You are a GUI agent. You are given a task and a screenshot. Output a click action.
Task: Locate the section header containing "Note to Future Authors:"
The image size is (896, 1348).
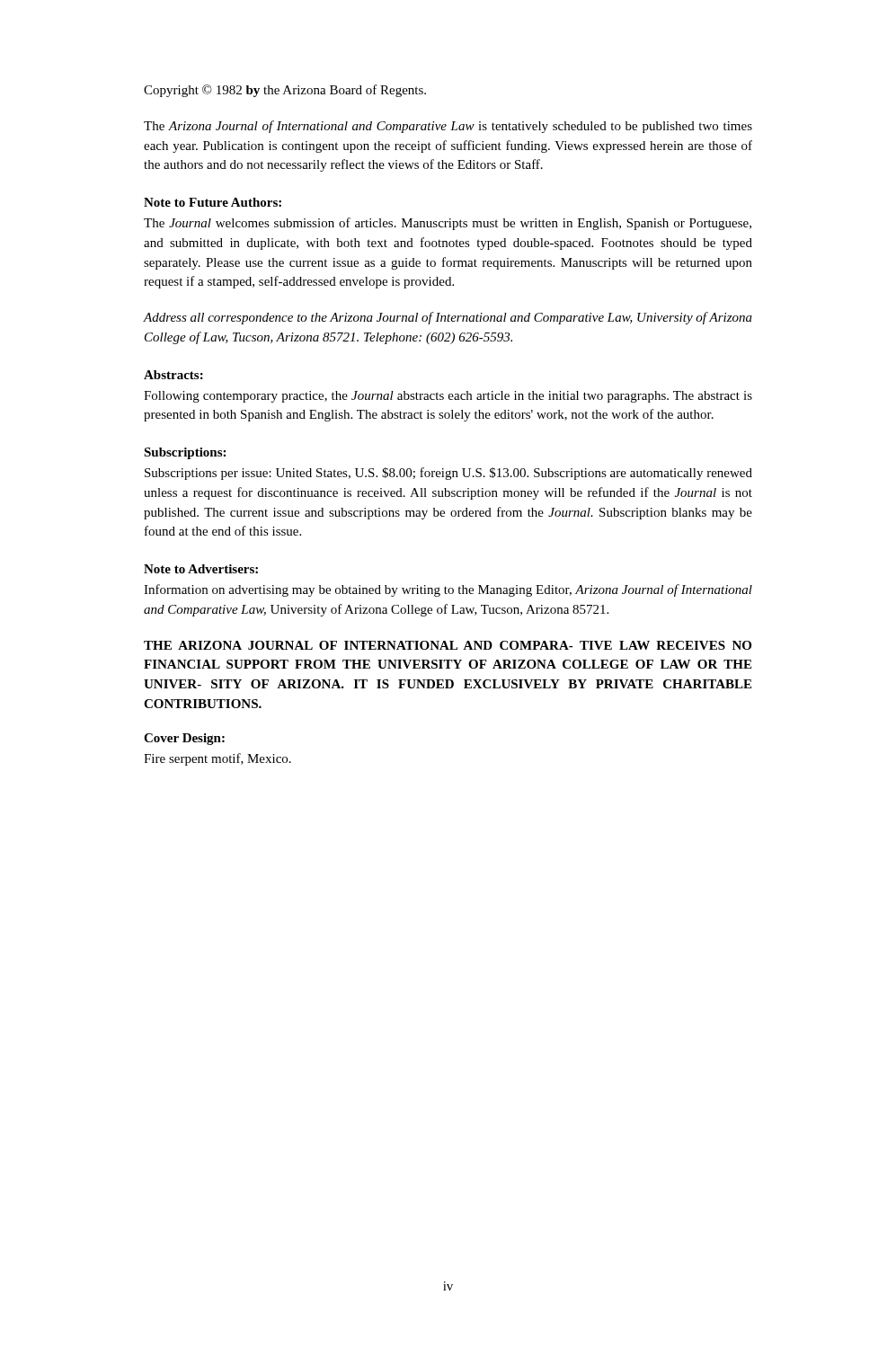pos(213,202)
